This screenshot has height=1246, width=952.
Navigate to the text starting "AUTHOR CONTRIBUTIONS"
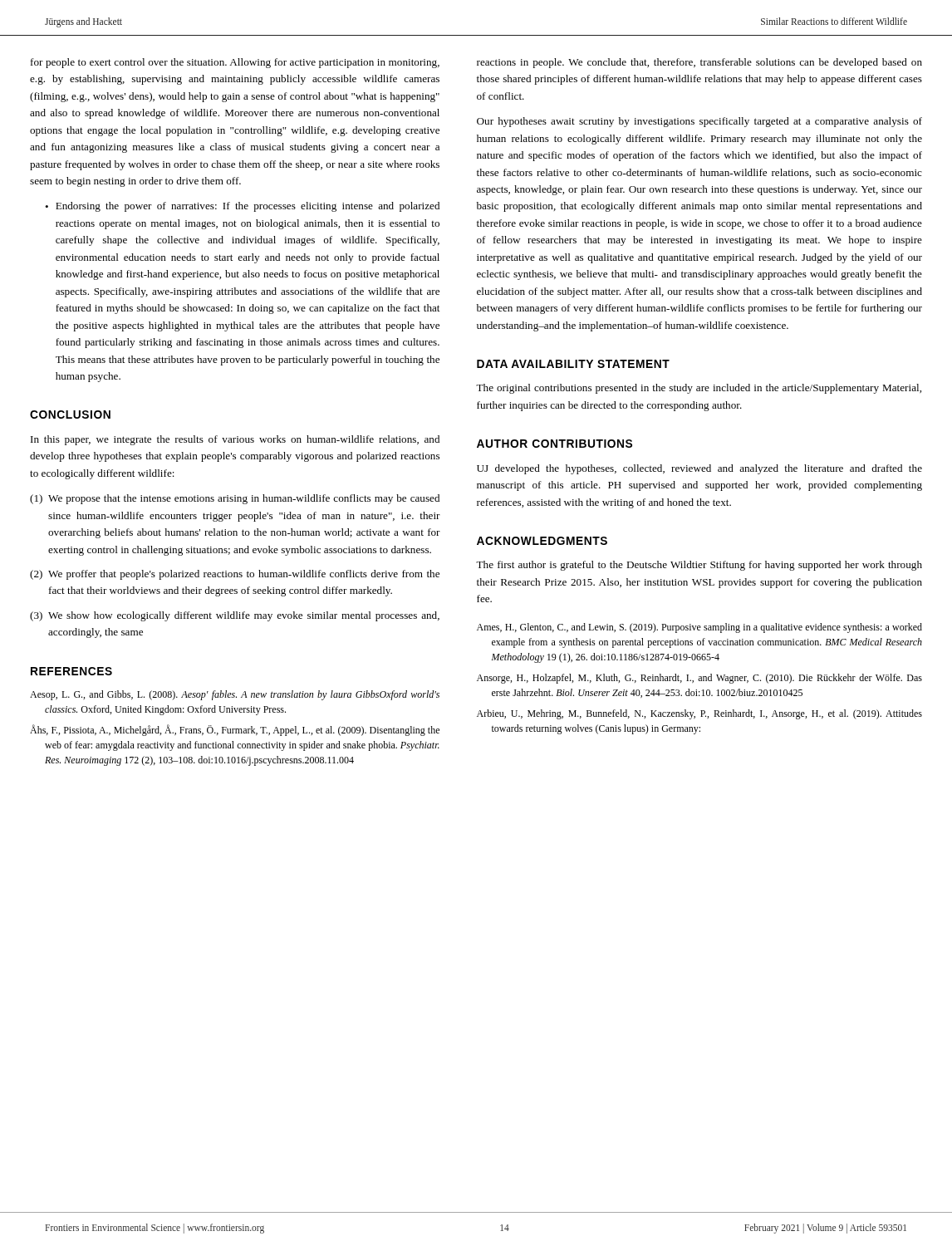(555, 444)
